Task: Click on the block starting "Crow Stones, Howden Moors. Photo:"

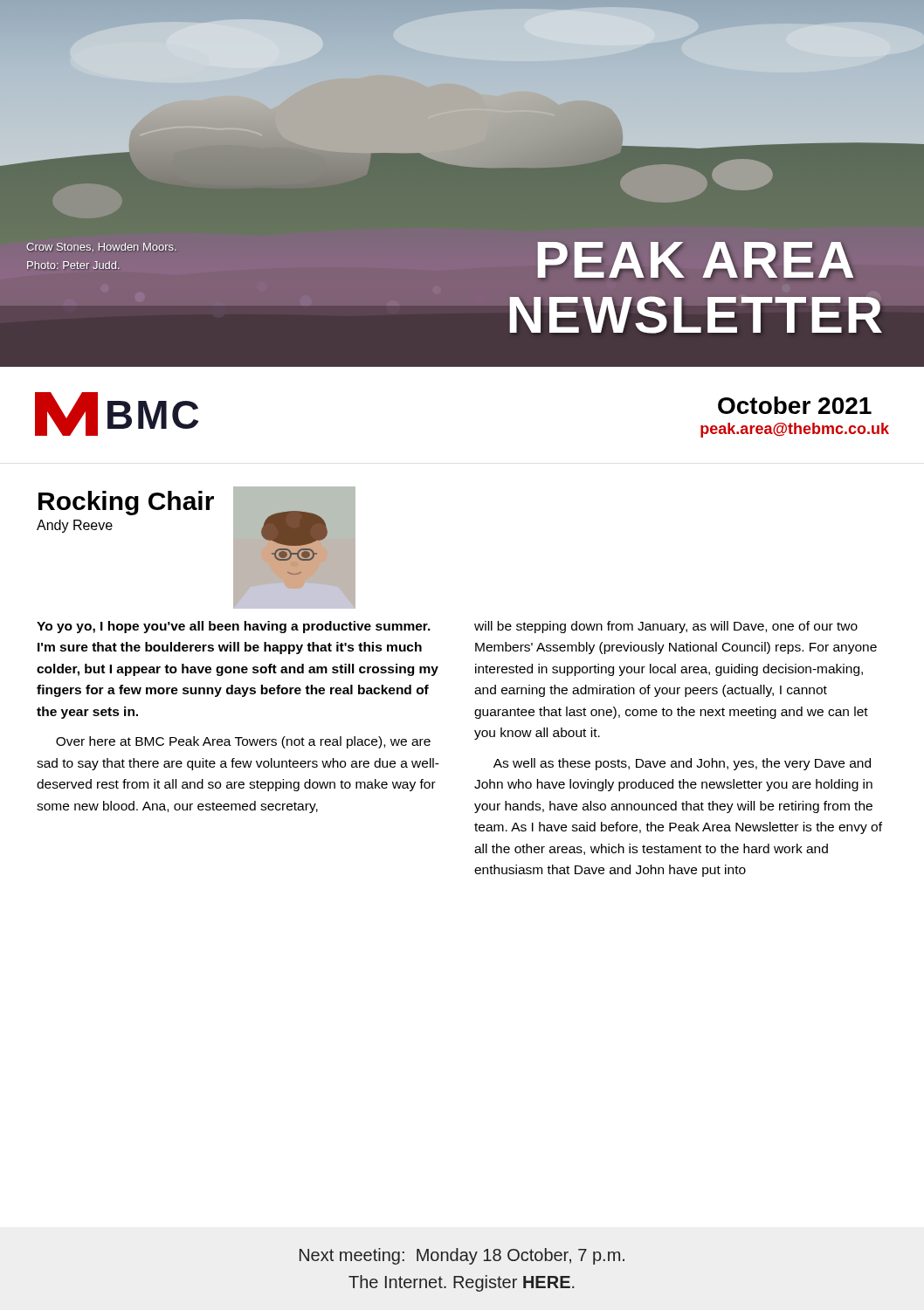Action: point(102,256)
